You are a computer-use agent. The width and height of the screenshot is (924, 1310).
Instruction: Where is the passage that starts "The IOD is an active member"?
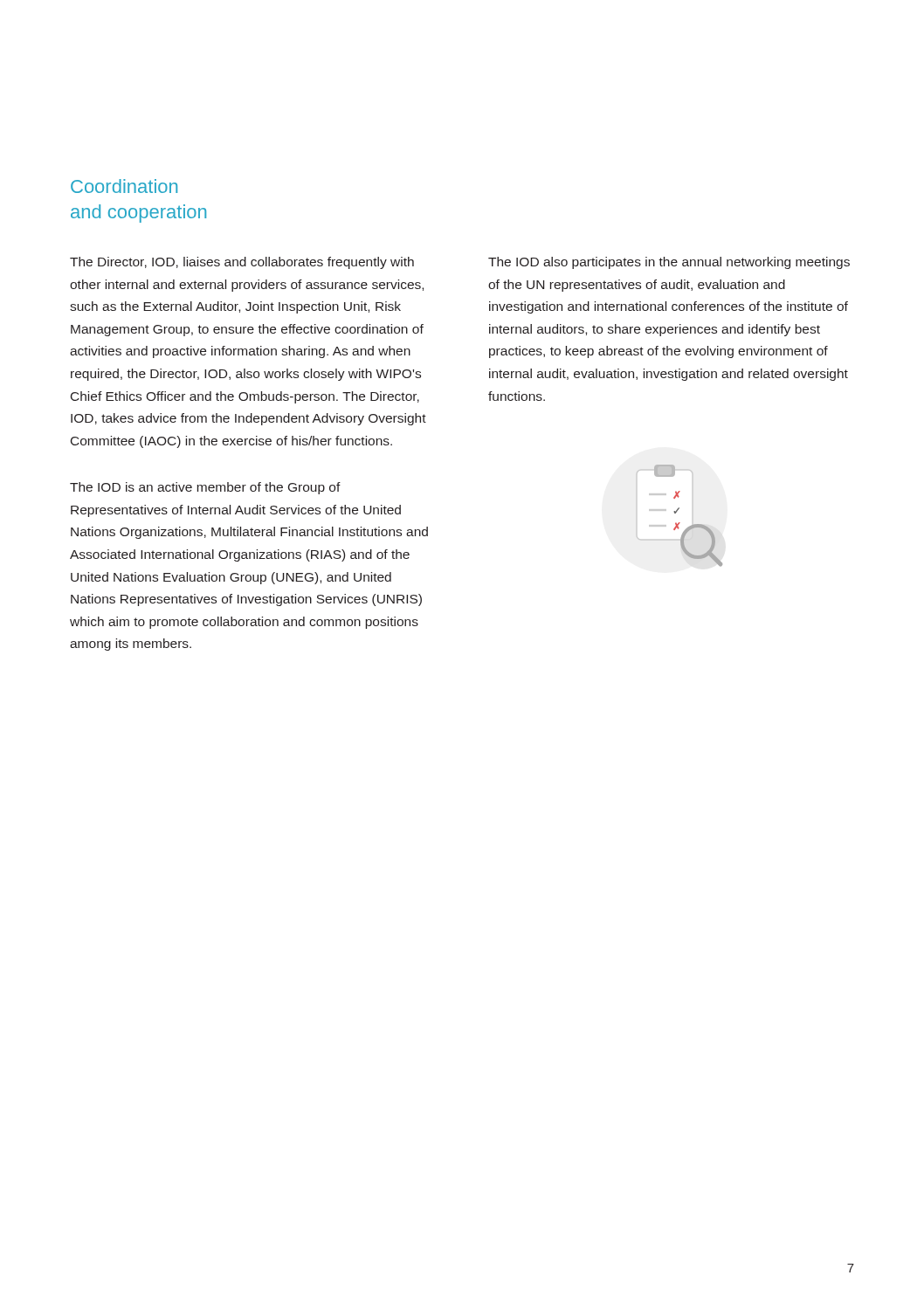[253, 565]
